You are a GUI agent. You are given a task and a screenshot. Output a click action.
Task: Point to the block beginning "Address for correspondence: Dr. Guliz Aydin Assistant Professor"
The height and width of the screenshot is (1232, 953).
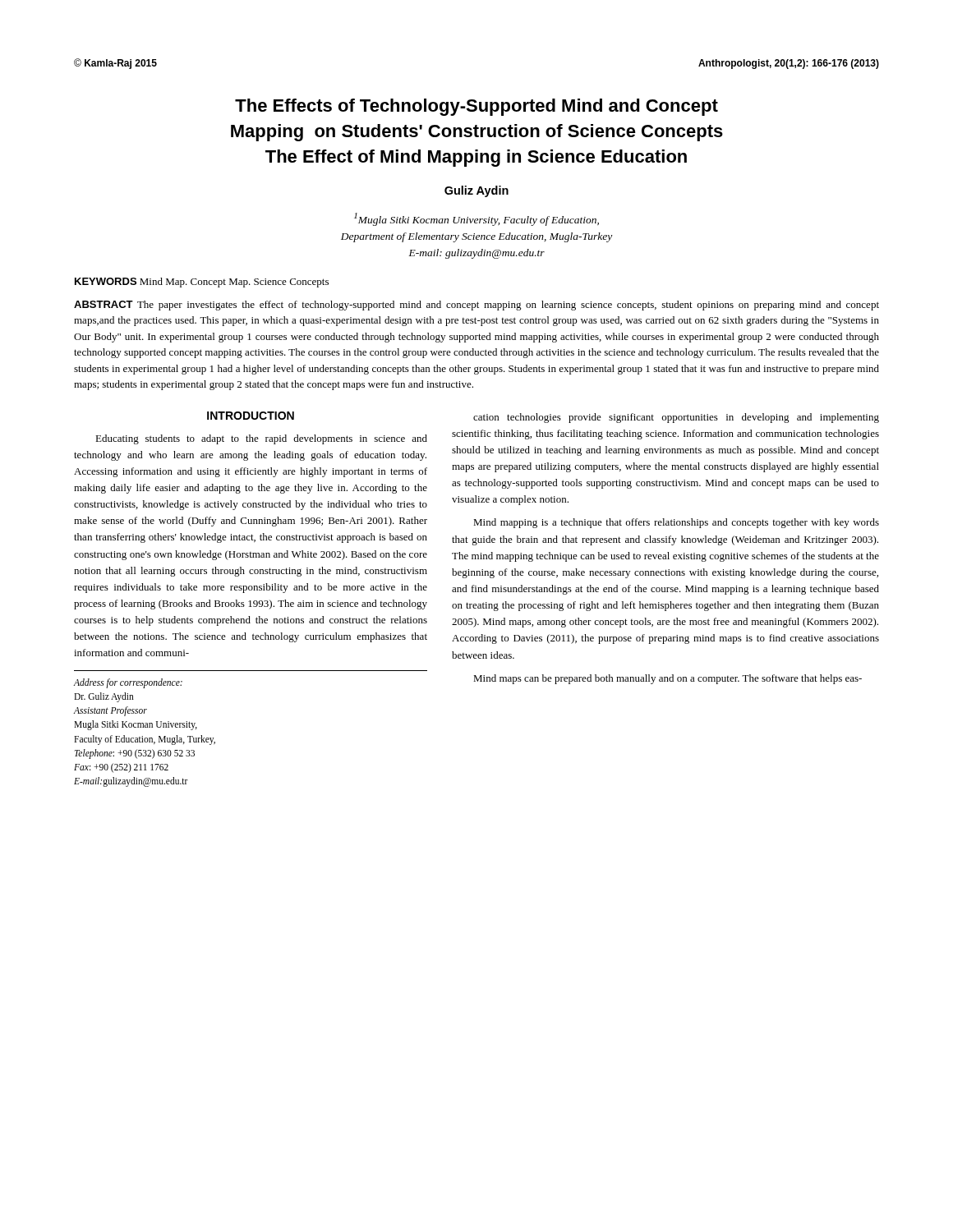coord(128,683)
